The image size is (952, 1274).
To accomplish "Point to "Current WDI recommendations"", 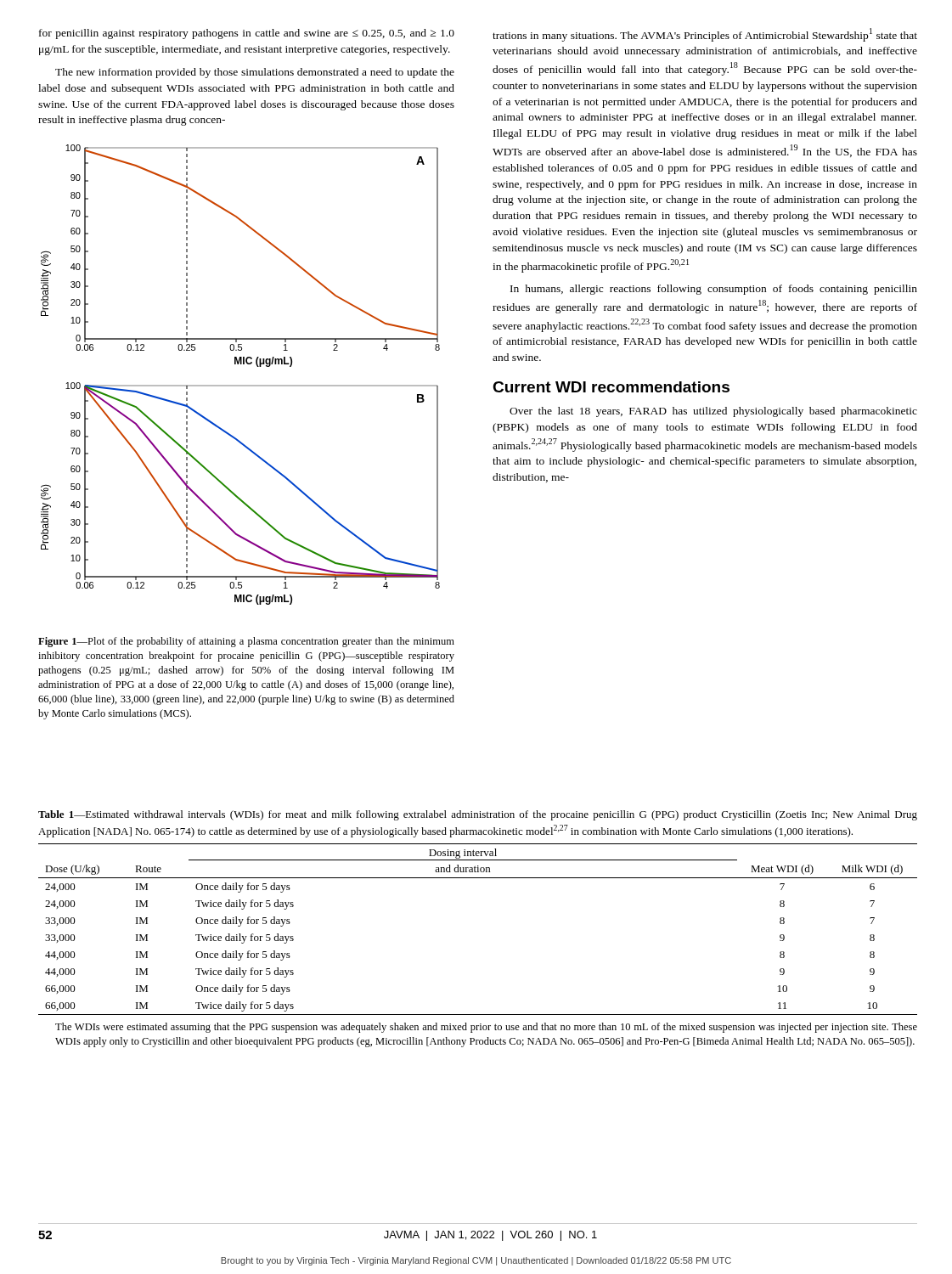I will coord(611,387).
